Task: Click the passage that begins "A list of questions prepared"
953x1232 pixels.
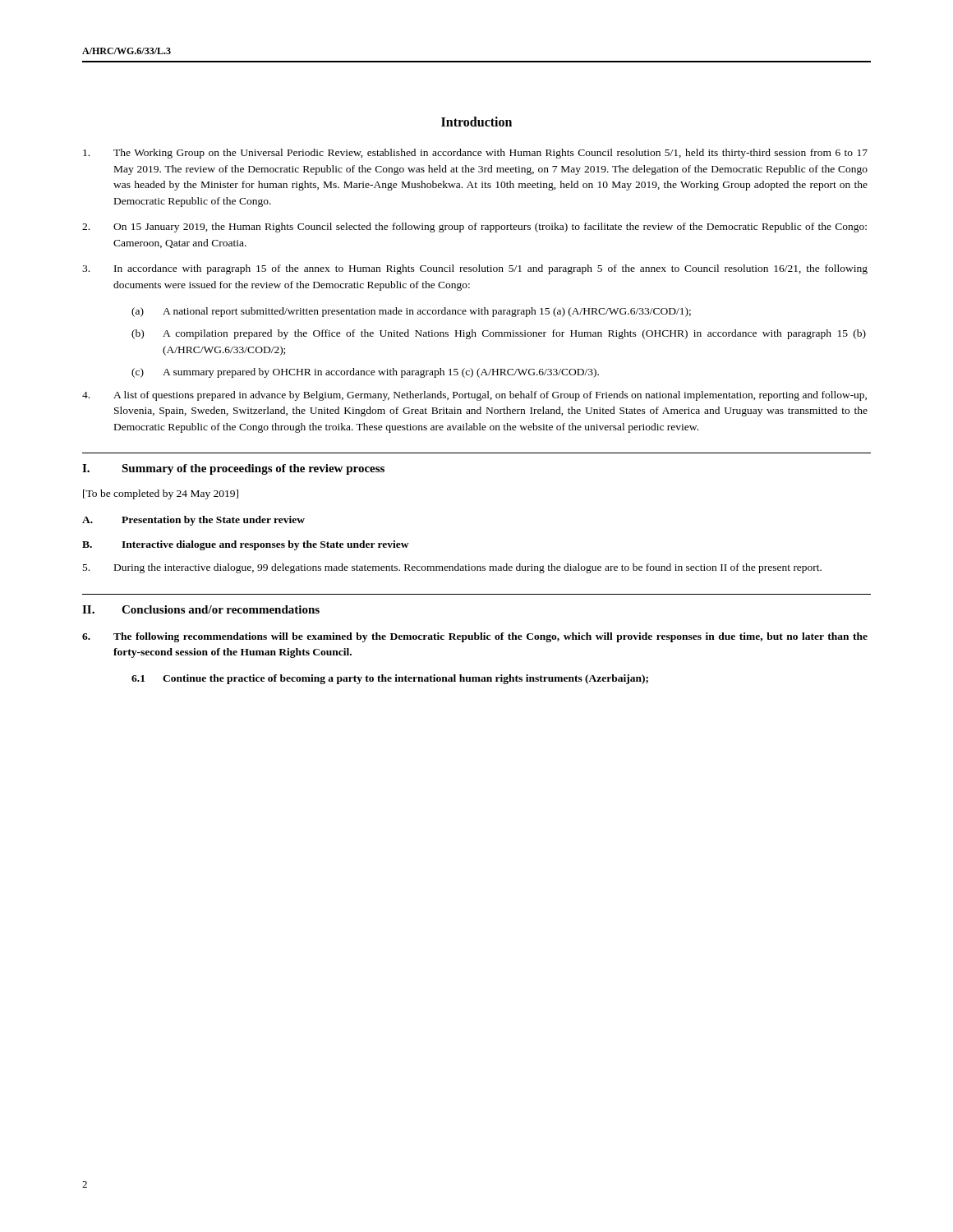Action: point(475,411)
